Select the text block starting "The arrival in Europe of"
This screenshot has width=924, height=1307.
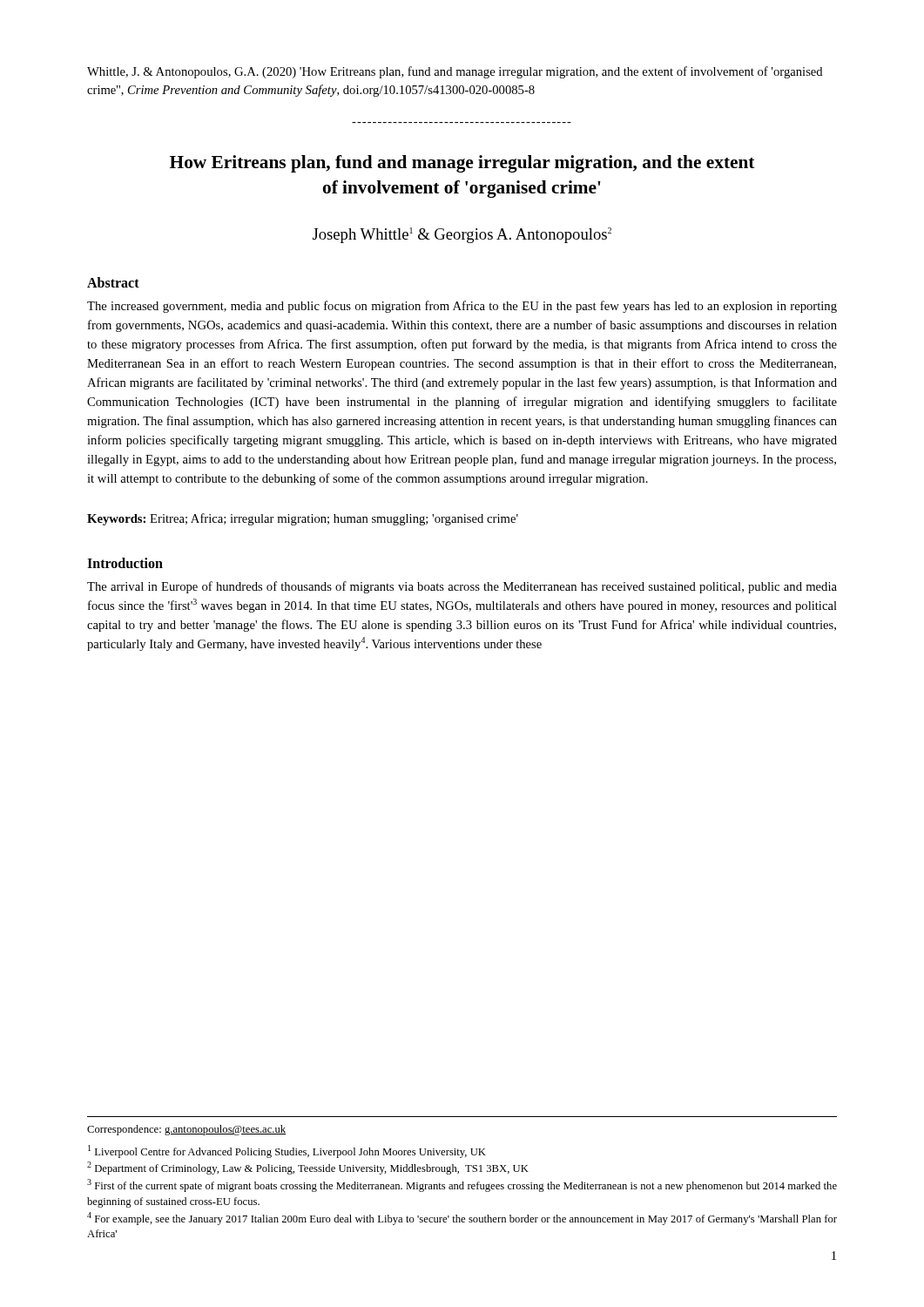pos(462,615)
